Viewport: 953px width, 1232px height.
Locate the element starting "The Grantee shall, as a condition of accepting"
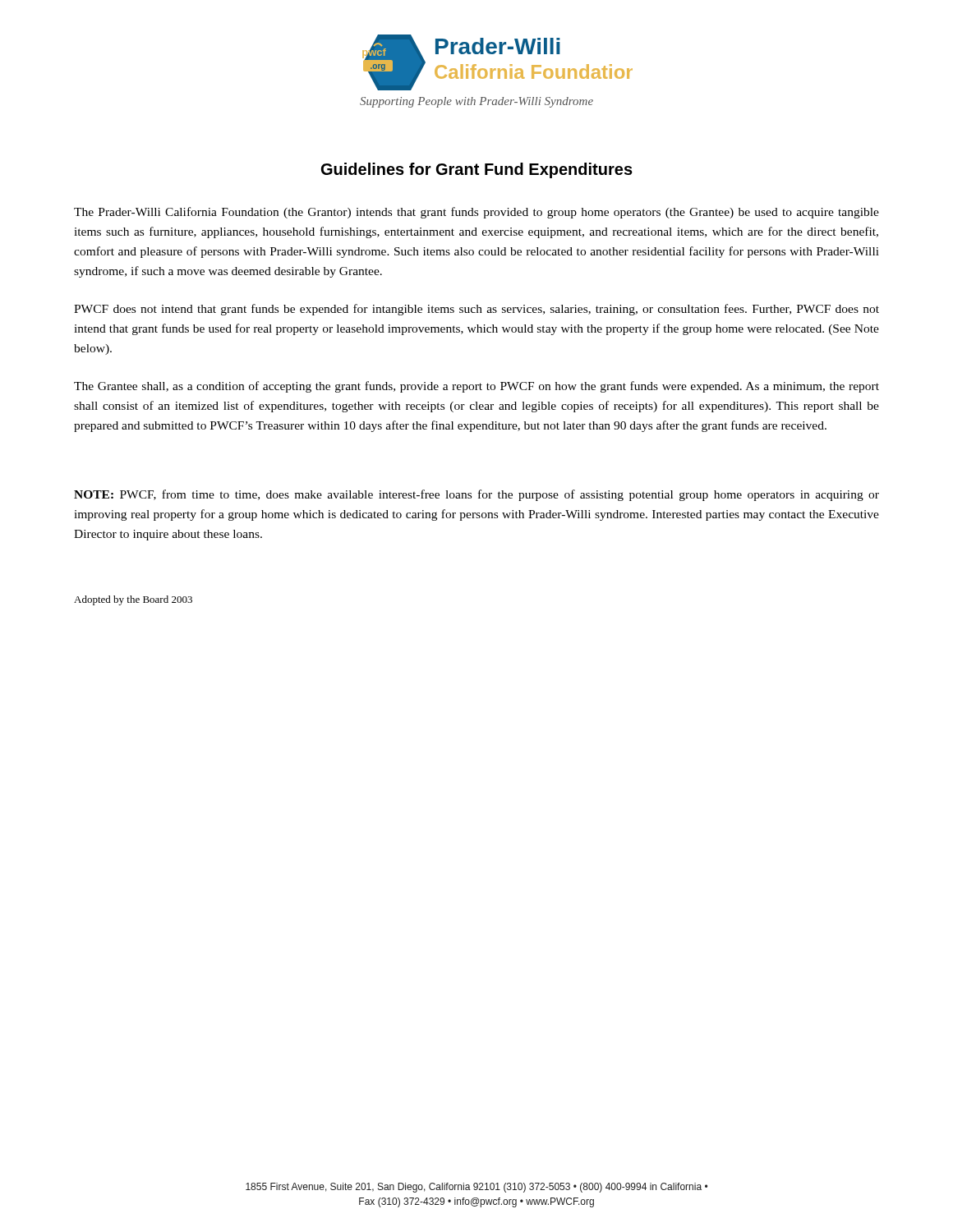click(x=476, y=405)
